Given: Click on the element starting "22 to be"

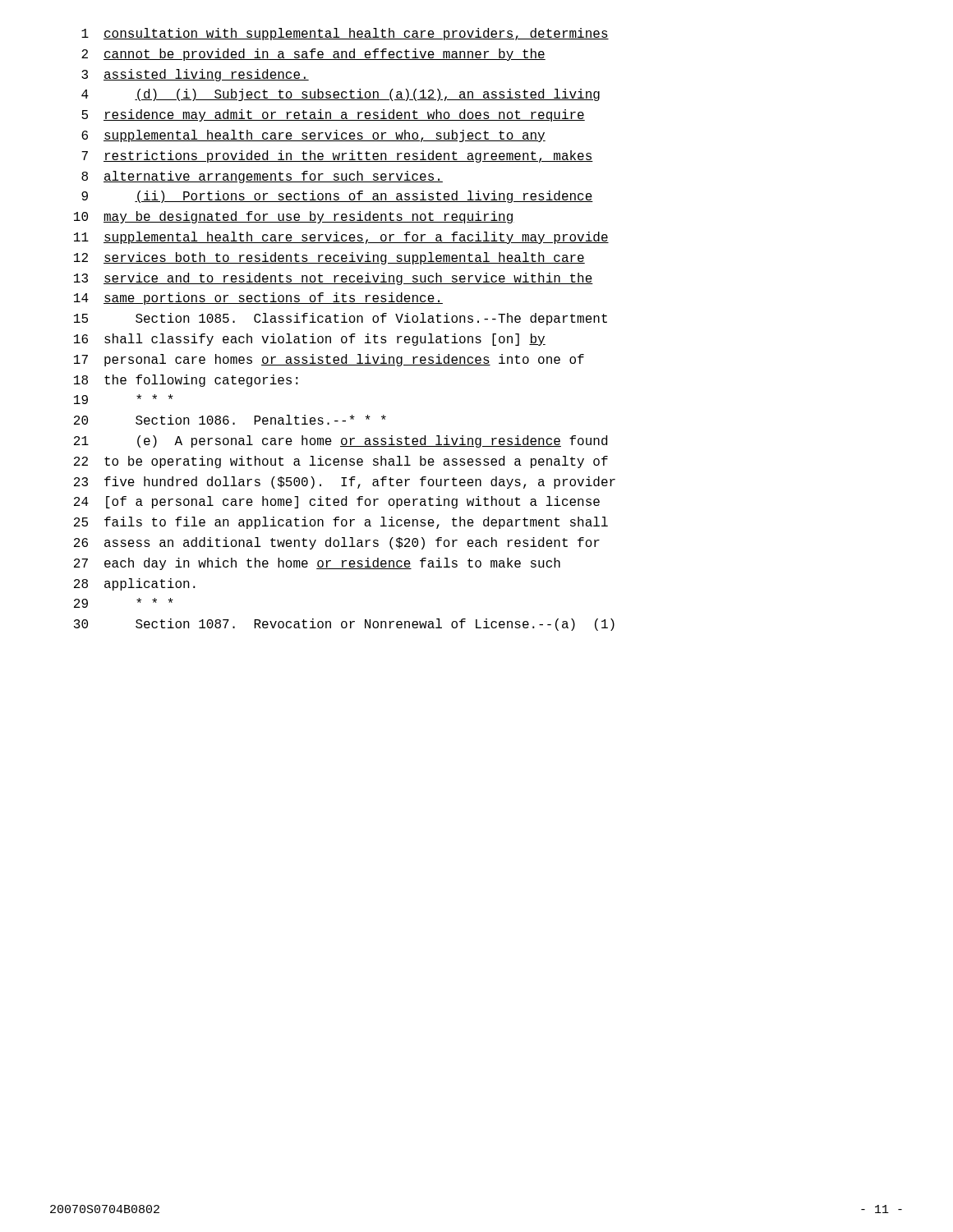Looking at the screenshot, I should click(x=329, y=463).
